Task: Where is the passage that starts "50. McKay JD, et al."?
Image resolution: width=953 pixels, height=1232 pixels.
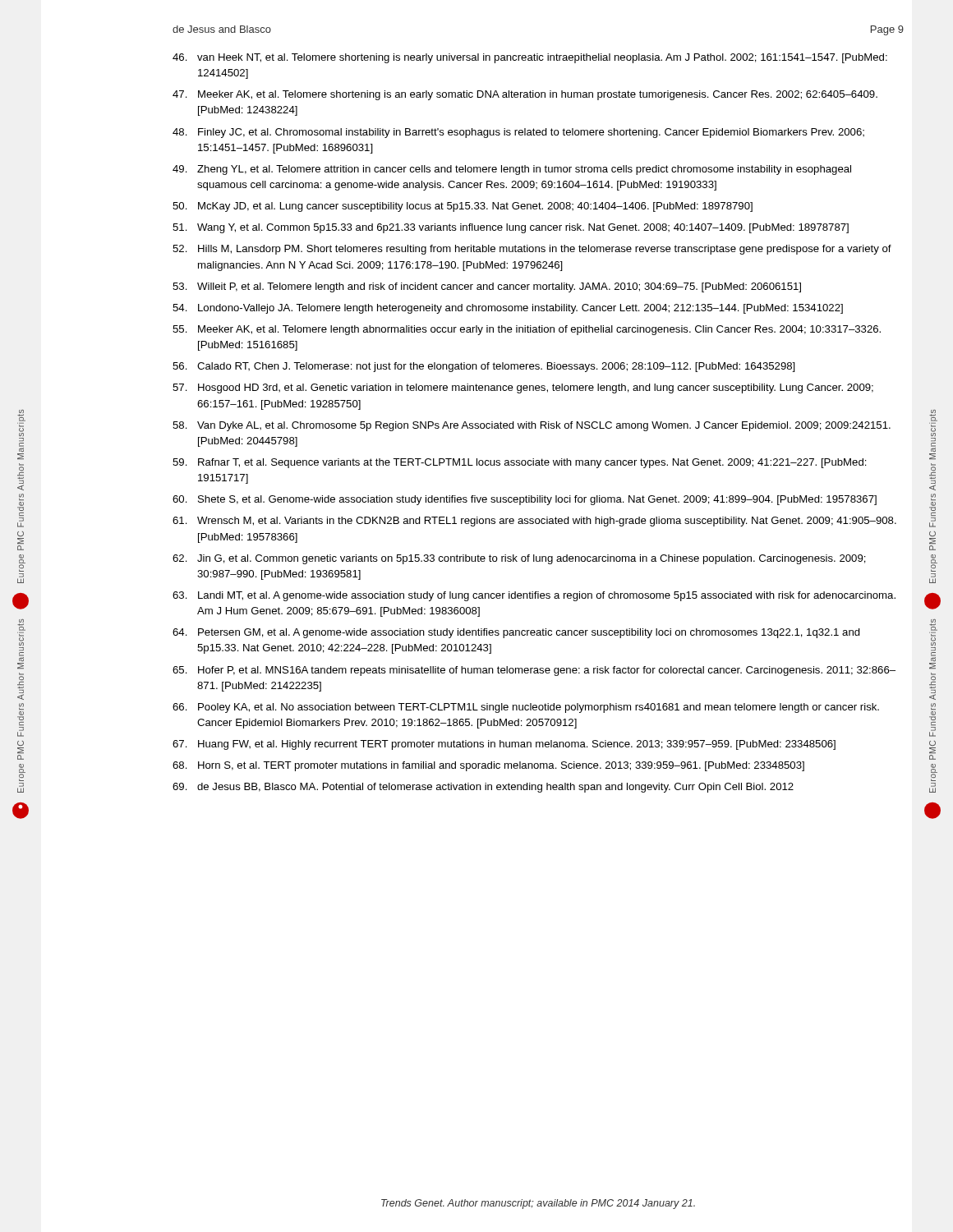Action: tap(538, 206)
